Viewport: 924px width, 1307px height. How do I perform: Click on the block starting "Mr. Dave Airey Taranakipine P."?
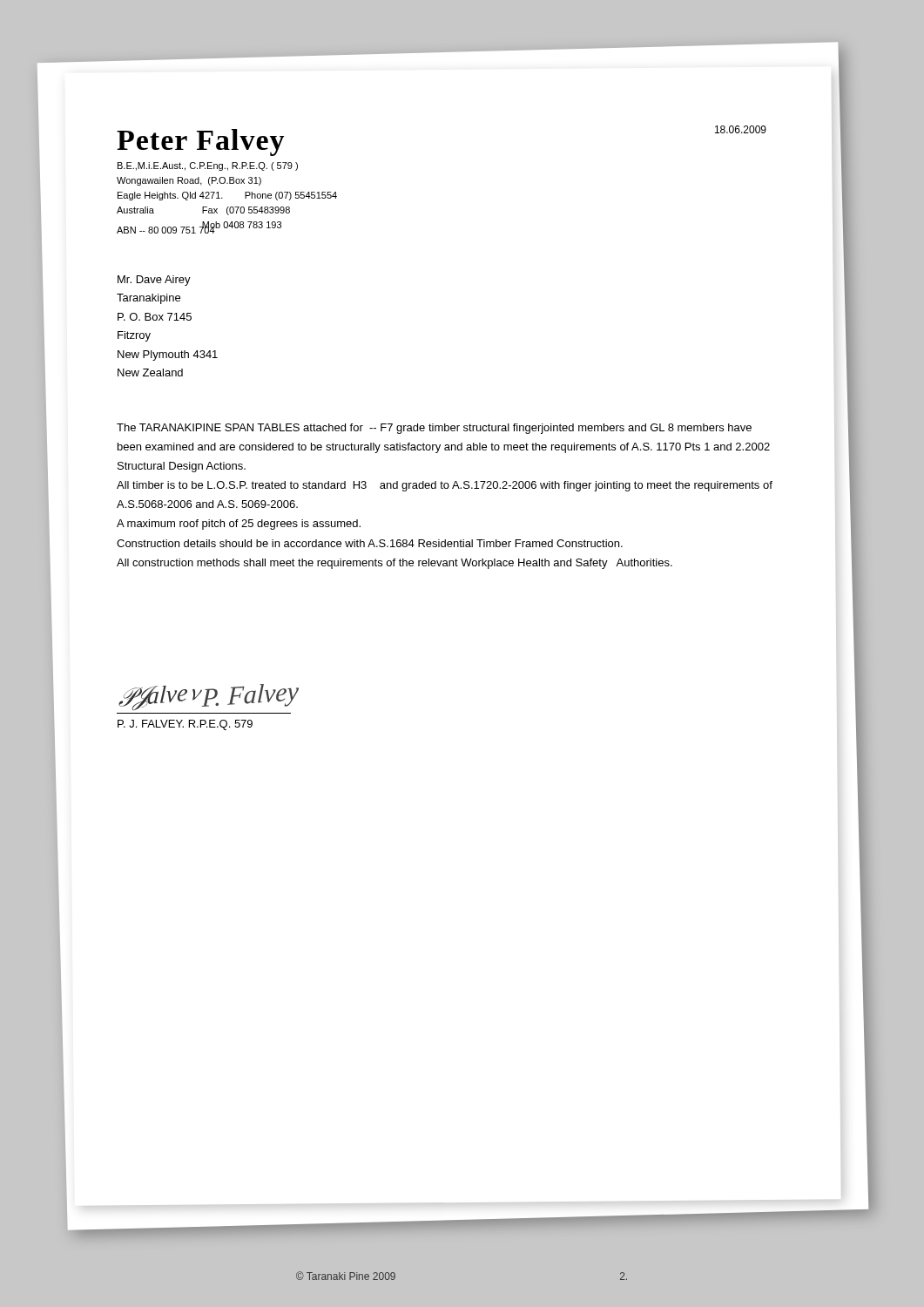[167, 326]
